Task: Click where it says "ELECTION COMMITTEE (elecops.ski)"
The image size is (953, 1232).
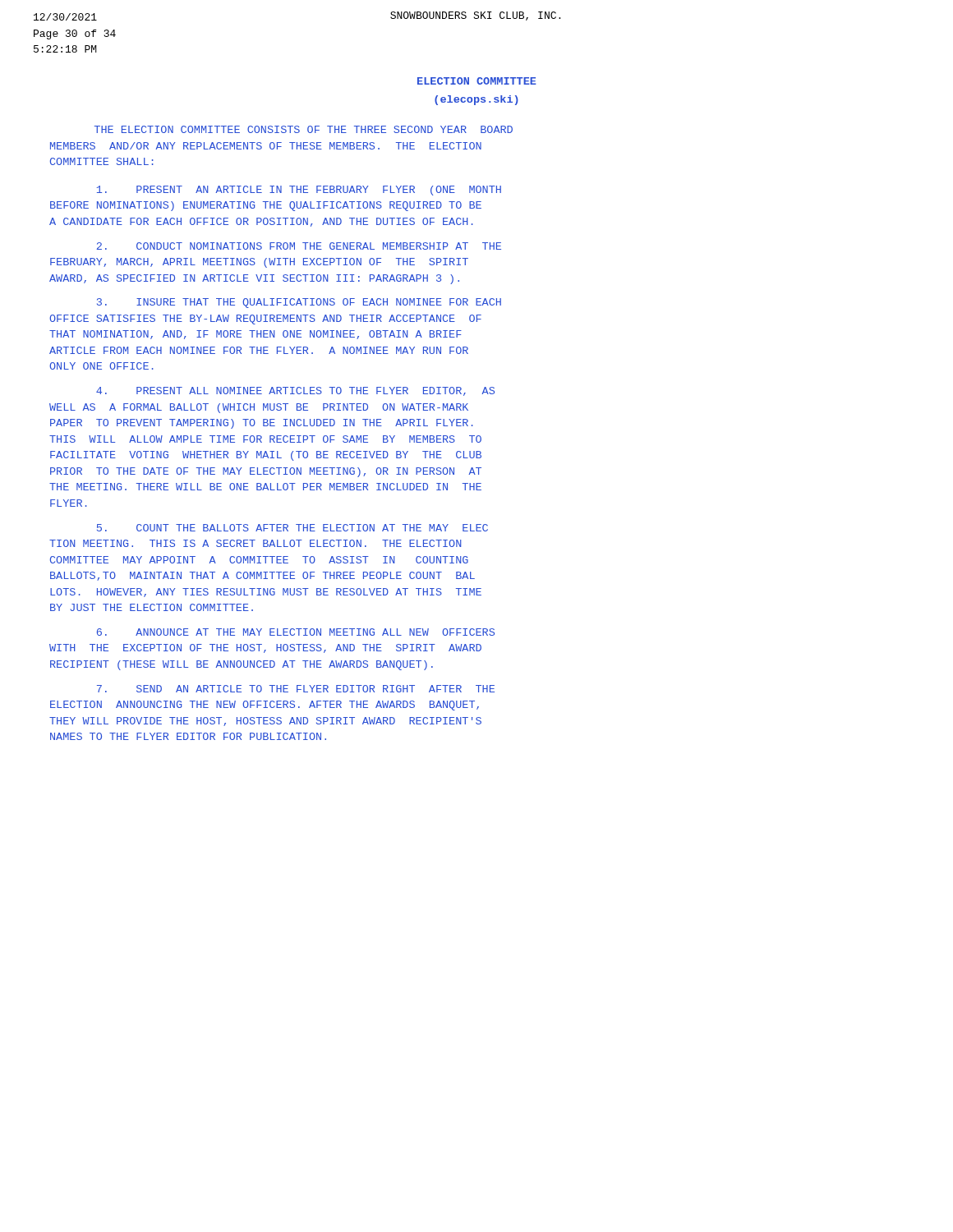Action: point(476,91)
